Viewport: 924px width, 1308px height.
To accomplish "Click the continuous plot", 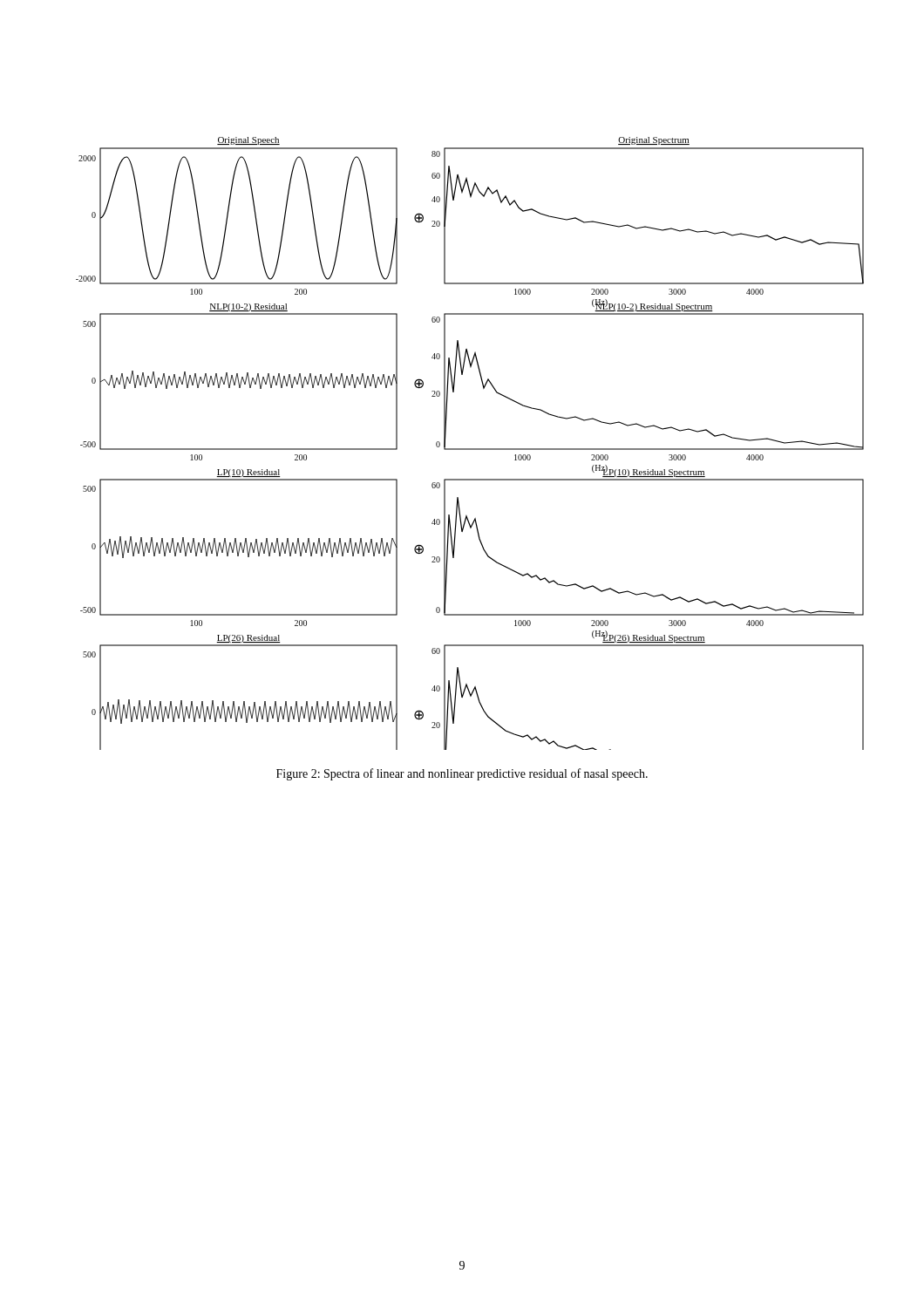I will click(462, 440).
